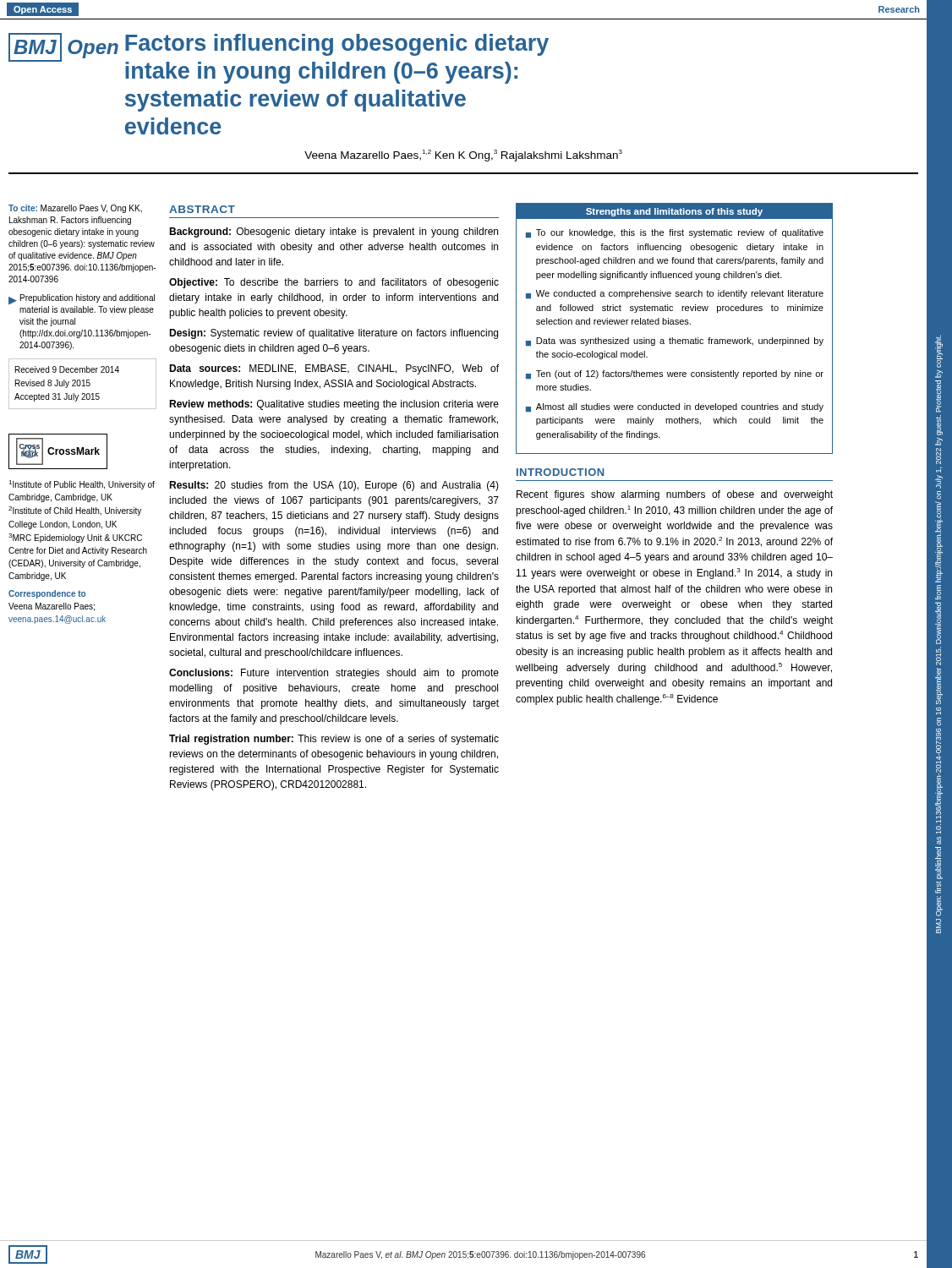952x1268 pixels.
Task: Find the passage starting "■ To our knowledge, this is the first"
Action: click(674, 254)
